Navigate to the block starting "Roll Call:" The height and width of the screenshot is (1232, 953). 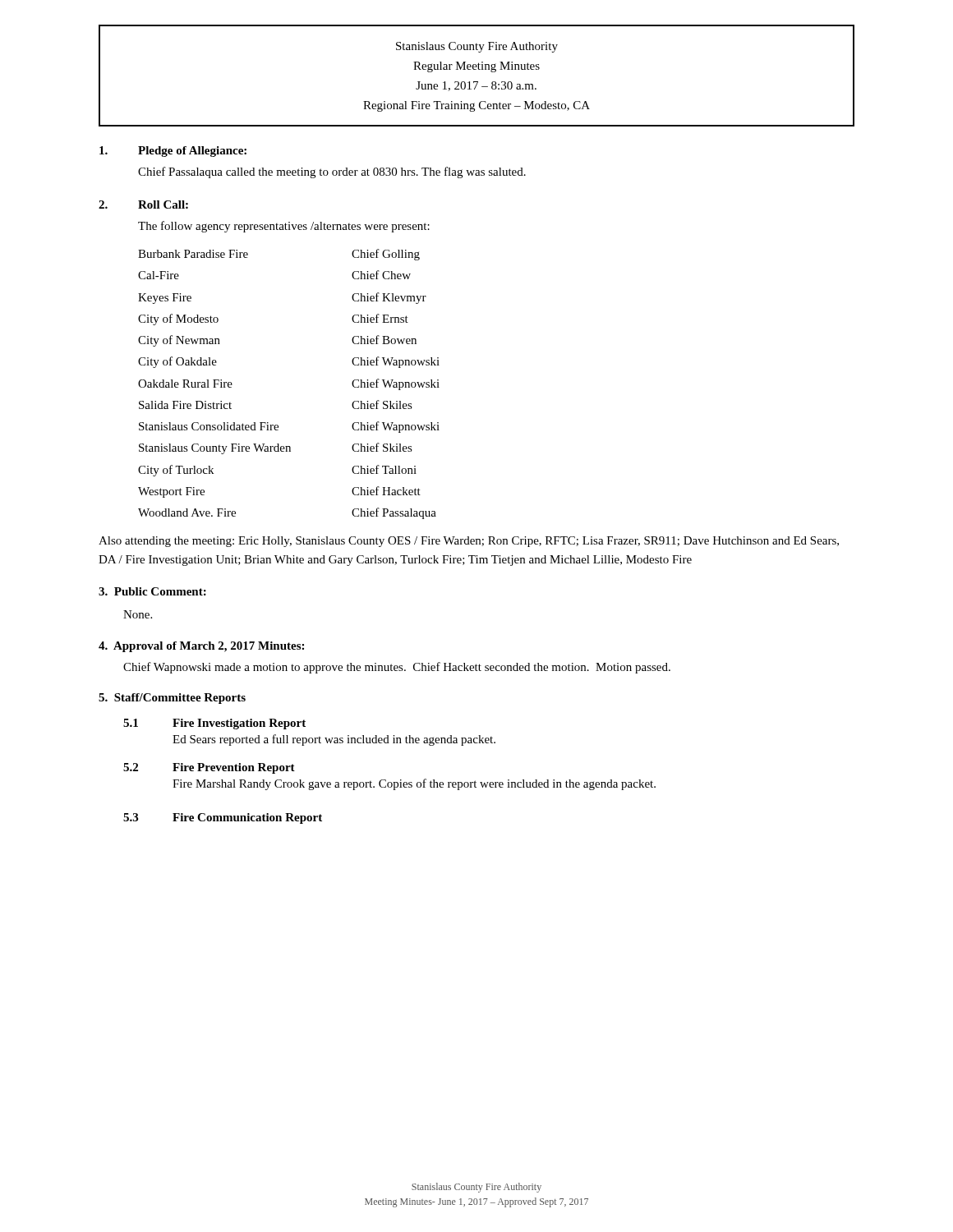[x=164, y=204]
